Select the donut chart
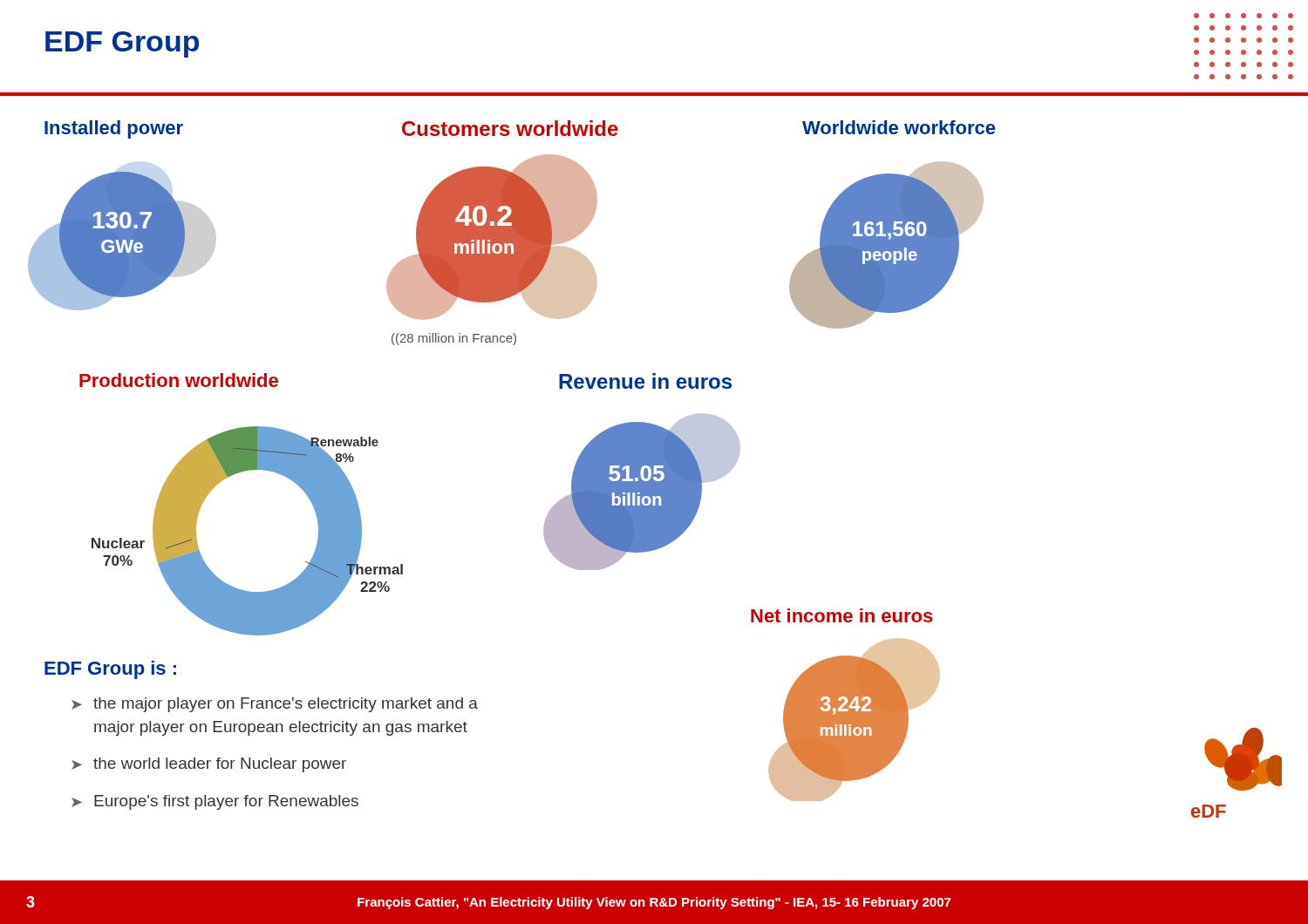Screen dimensions: 924x1308 (253, 522)
